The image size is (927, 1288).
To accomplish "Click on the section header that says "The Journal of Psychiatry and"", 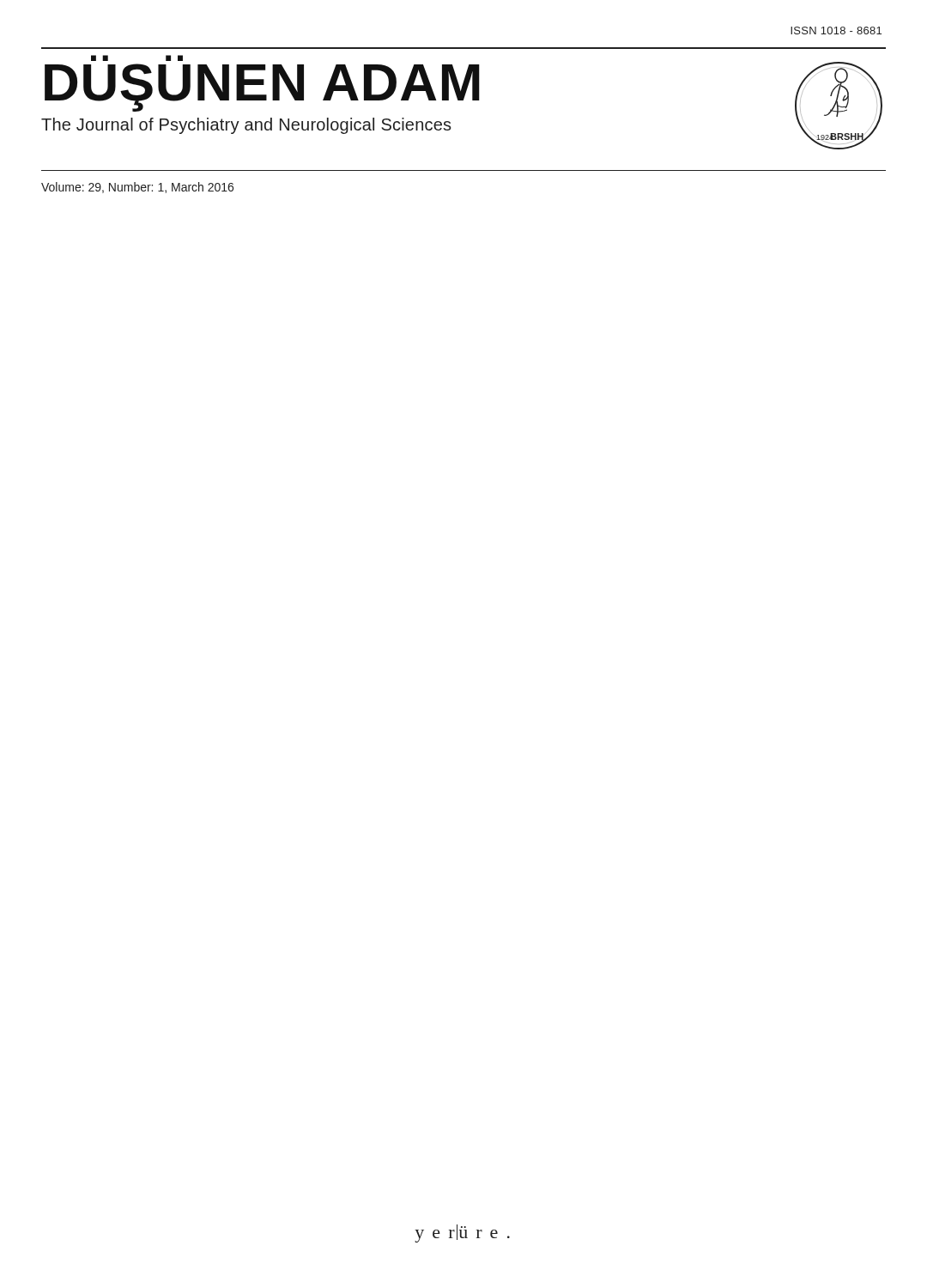I will [x=246, y=125].
